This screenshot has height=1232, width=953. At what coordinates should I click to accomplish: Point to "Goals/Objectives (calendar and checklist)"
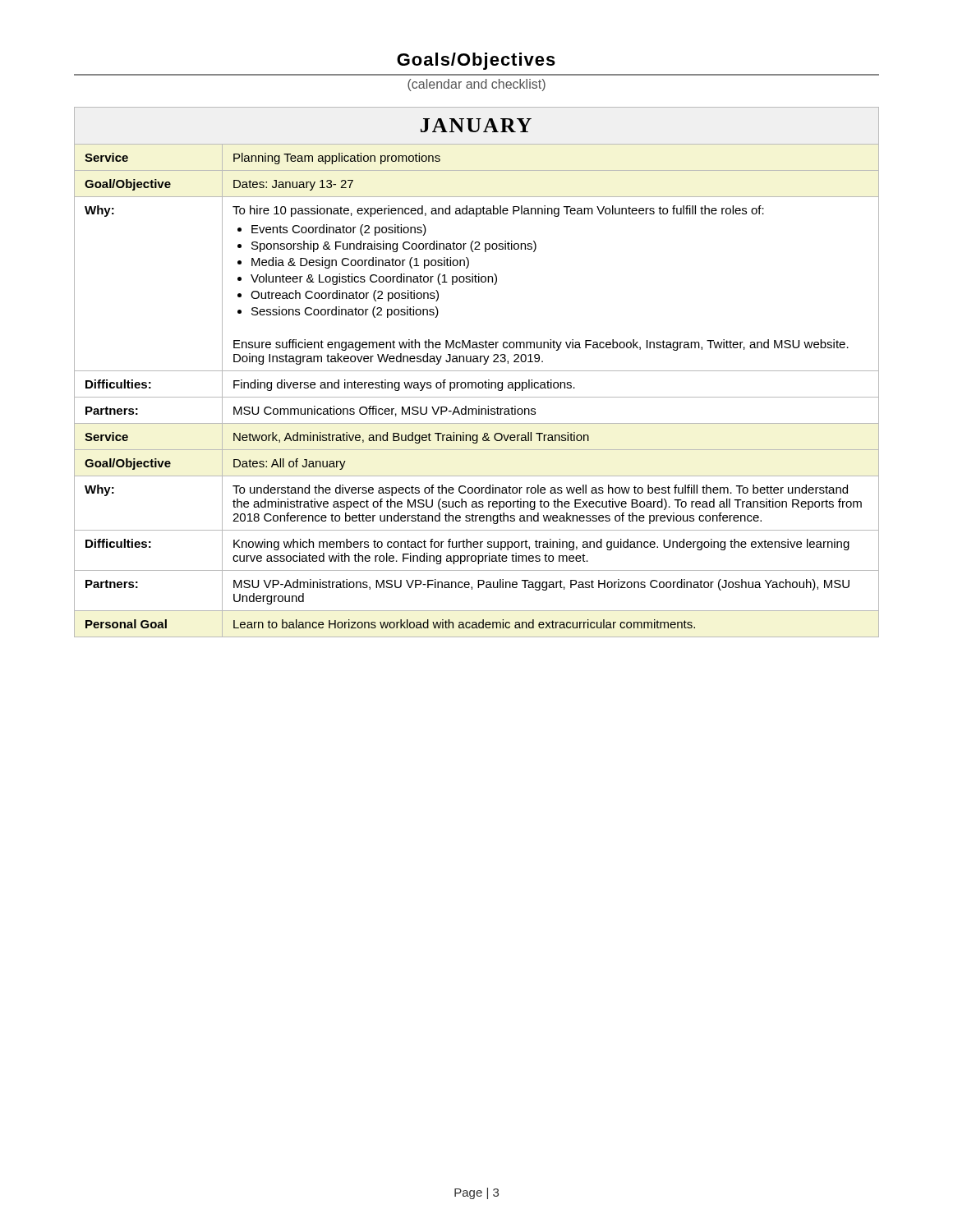point(476,71)
